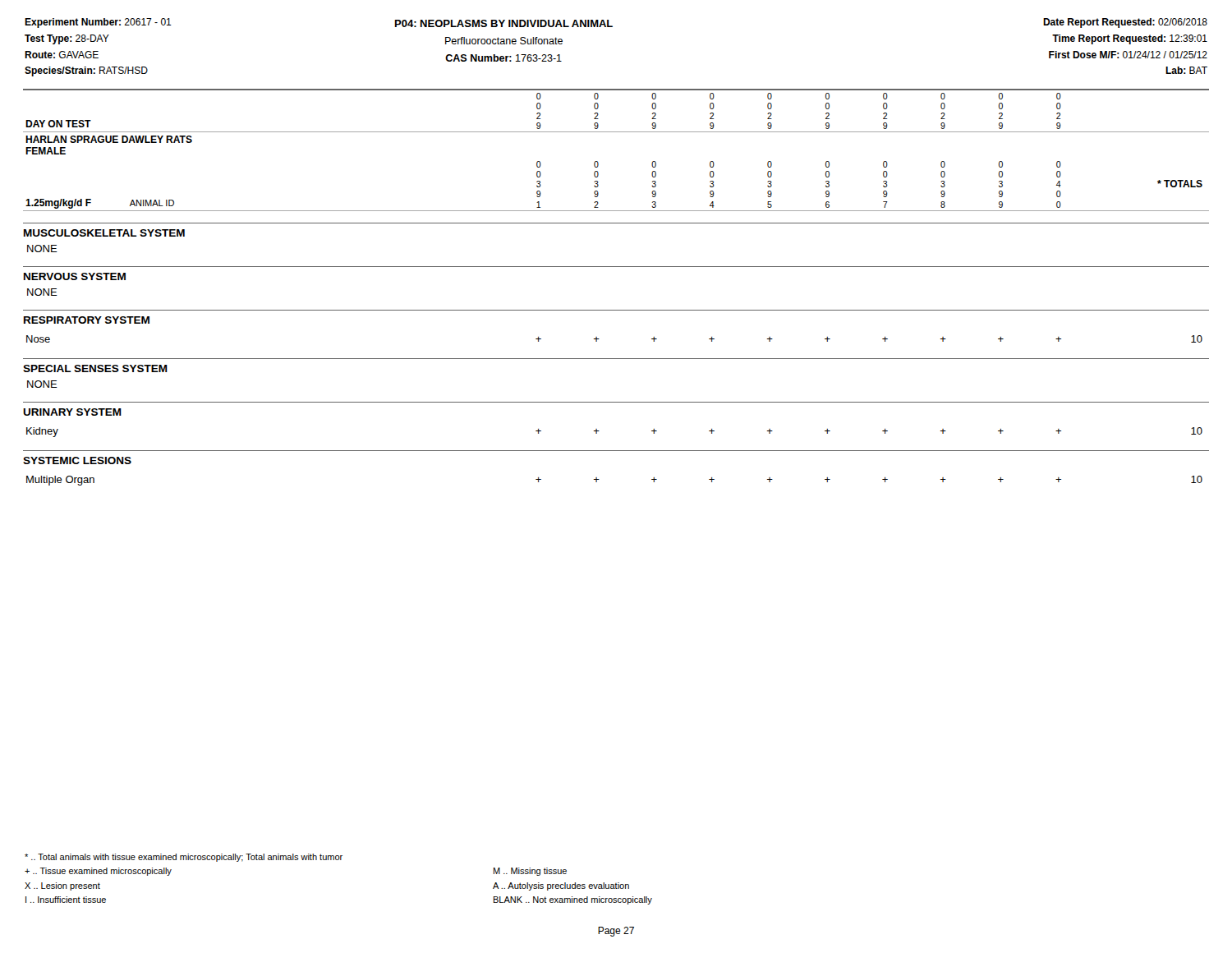
Task: Click on the element starting "M .. Missing tissue A"
Action: 572,886
